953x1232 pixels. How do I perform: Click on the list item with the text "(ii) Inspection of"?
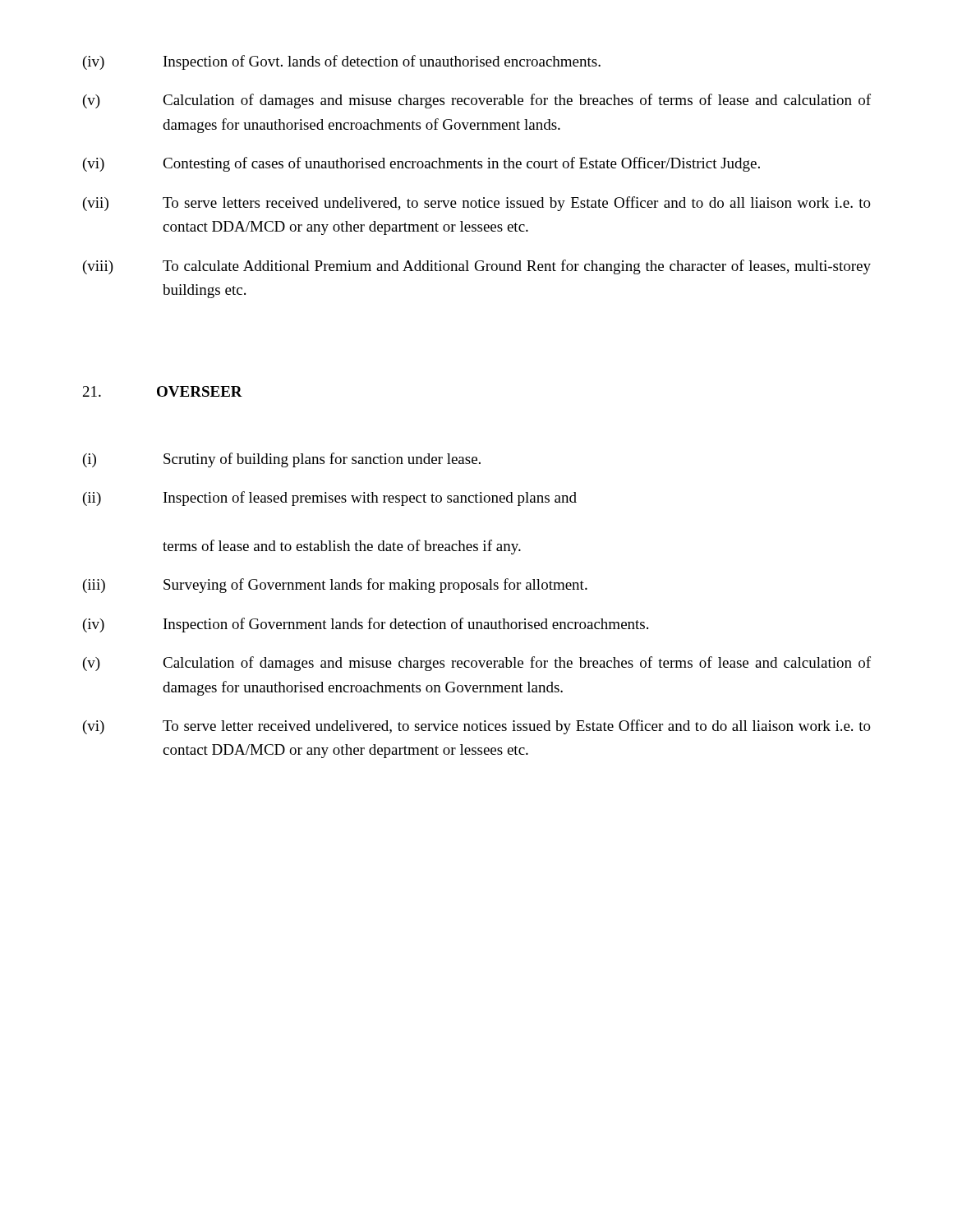330,499
